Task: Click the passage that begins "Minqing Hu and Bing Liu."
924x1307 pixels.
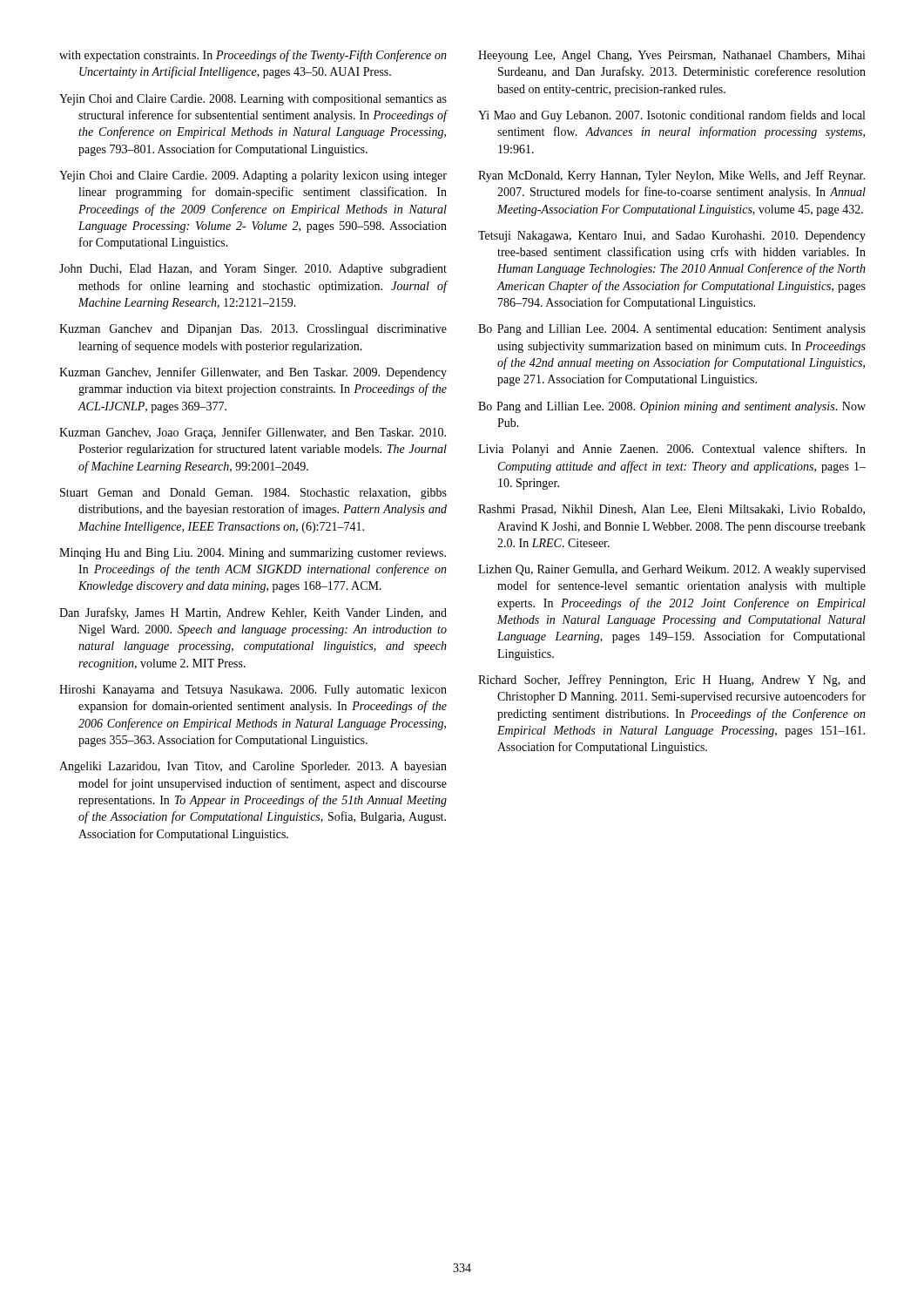Action: click(x=253, y=570)
